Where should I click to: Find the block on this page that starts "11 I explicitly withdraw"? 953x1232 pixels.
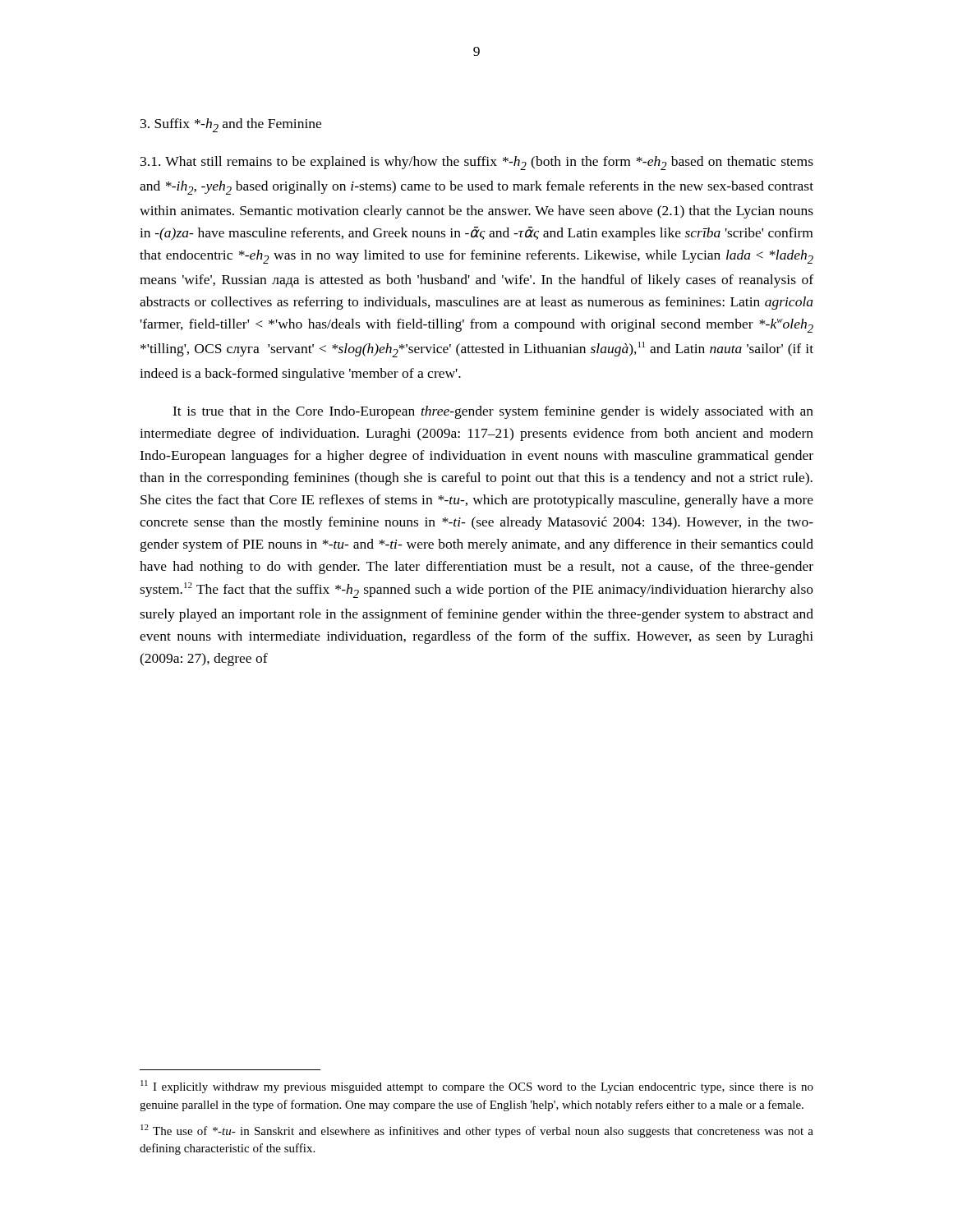point(476,1095)
